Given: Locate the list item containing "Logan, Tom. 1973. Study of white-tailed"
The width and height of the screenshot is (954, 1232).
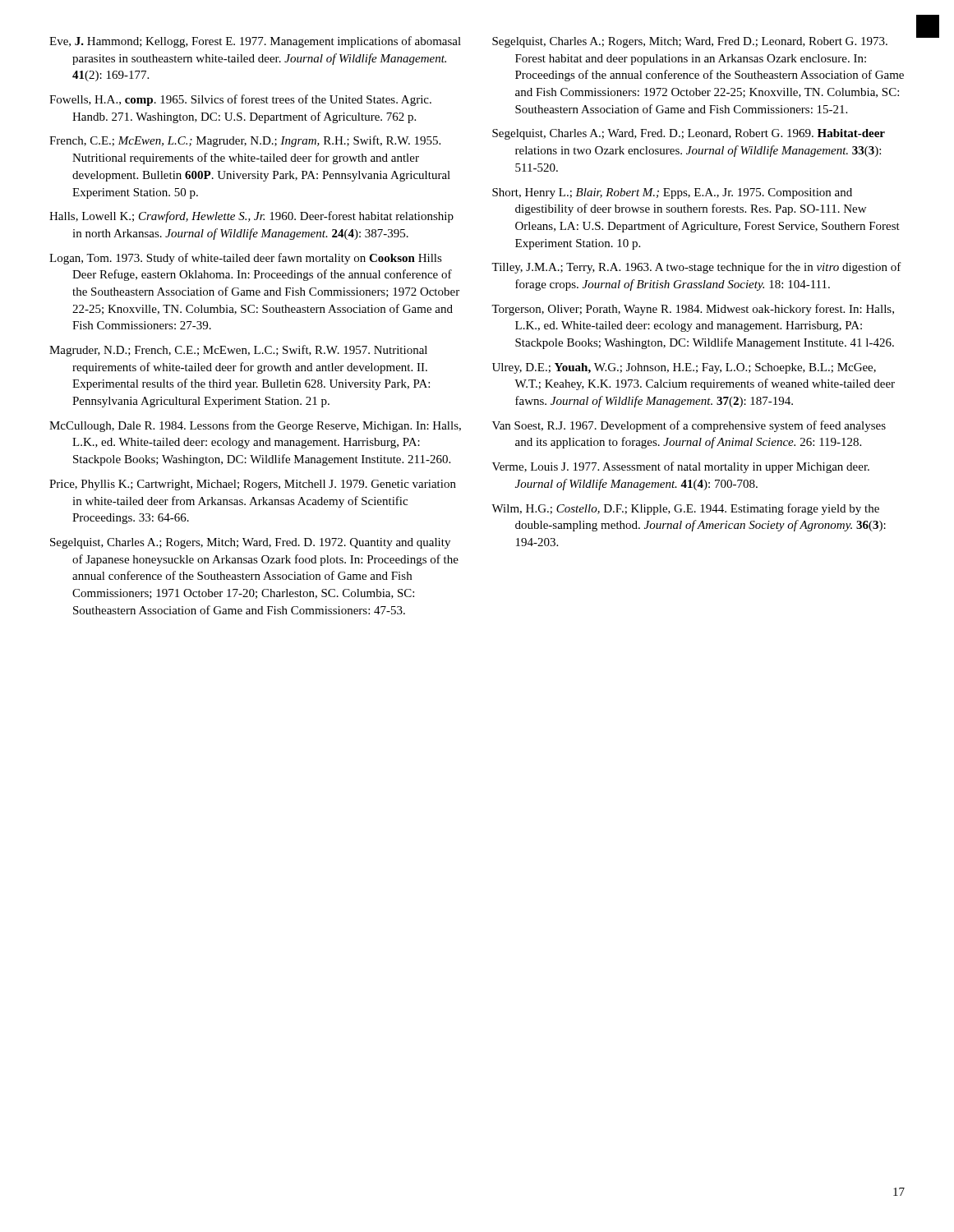Looking at the screenshot, I should [x=254, y=291].
